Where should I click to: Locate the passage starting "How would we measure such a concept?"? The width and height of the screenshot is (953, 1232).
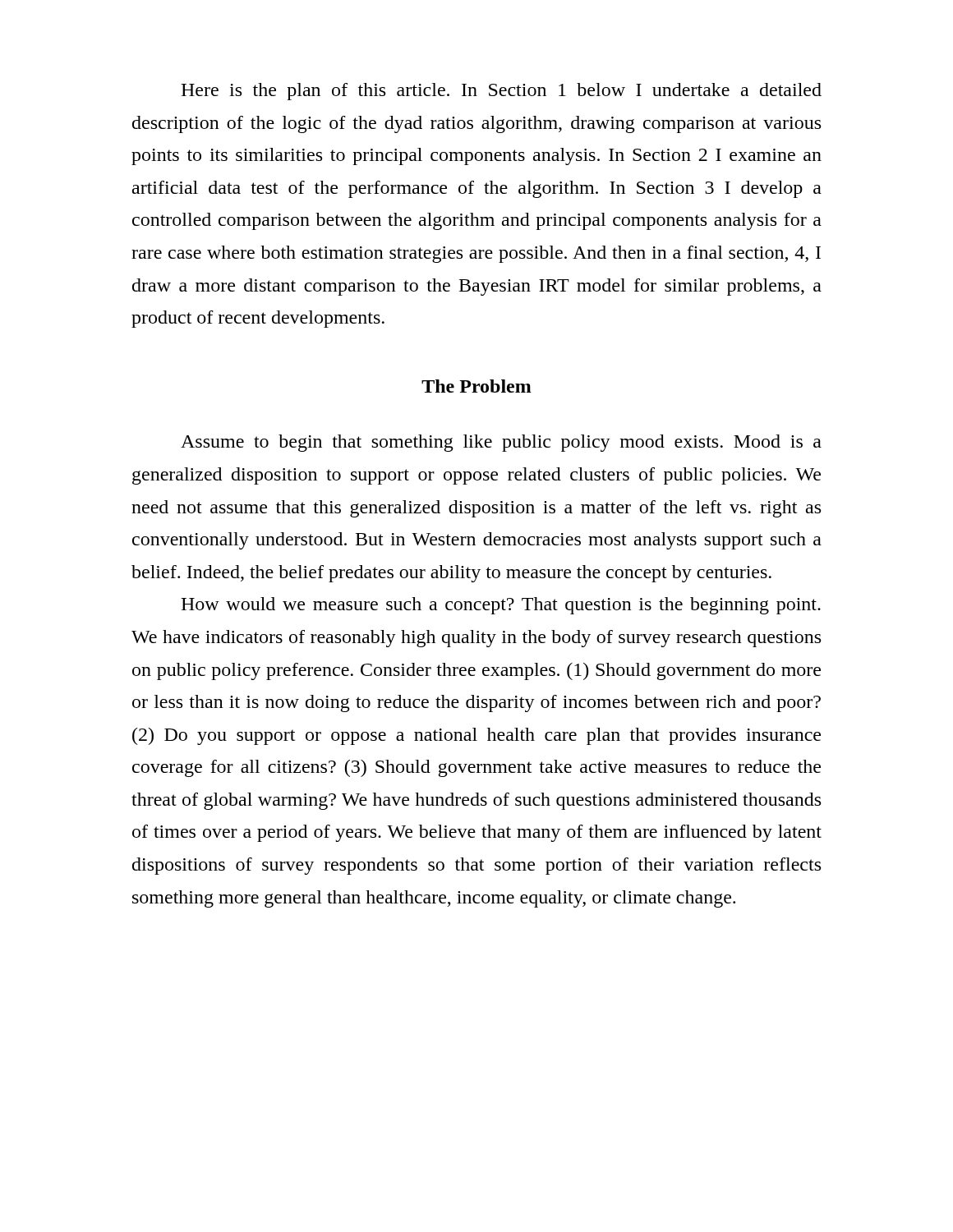click(x=476, y=751)
